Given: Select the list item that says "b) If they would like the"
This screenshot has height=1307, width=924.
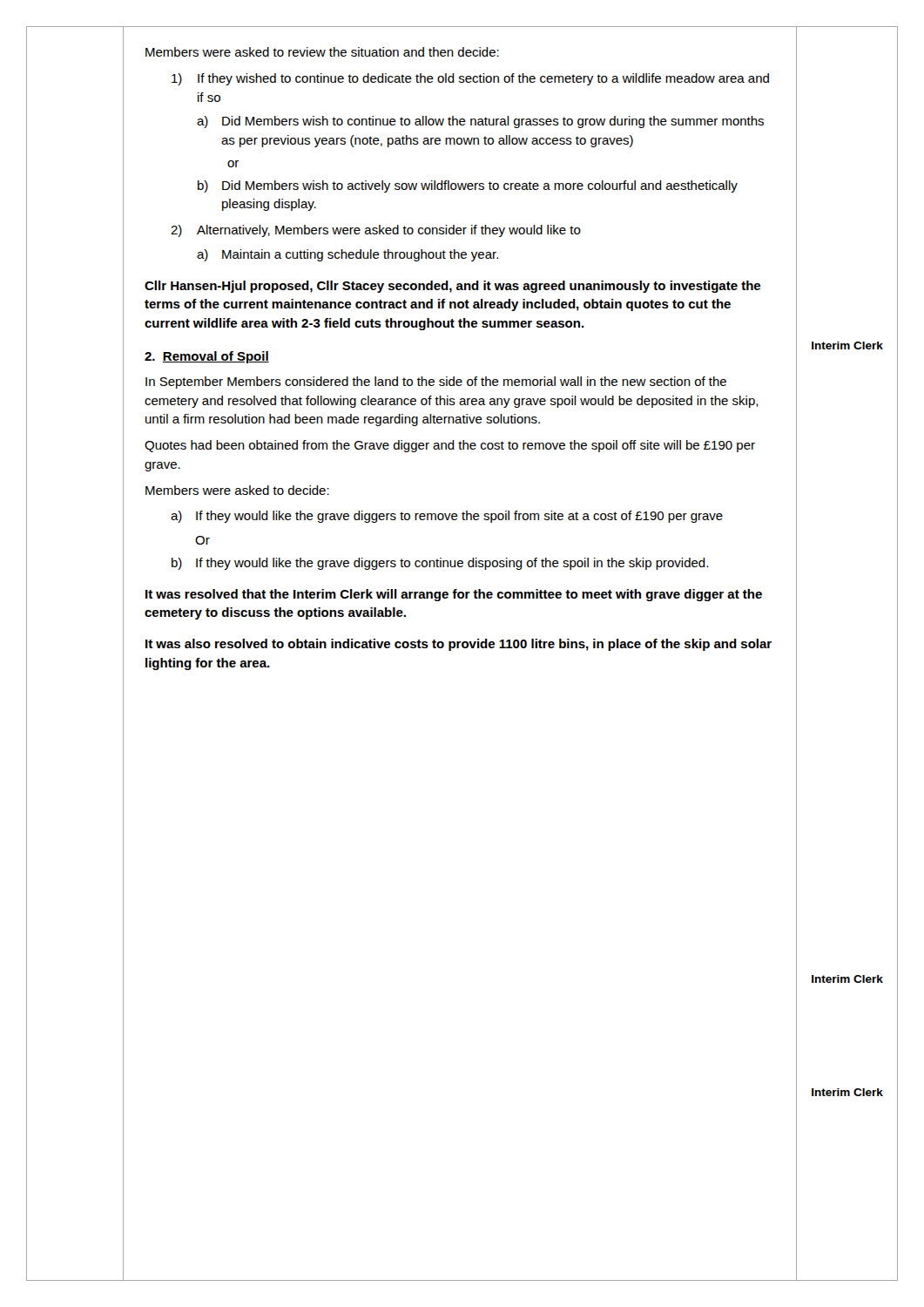Looking at the screenshot, I should tap(473, 563).
